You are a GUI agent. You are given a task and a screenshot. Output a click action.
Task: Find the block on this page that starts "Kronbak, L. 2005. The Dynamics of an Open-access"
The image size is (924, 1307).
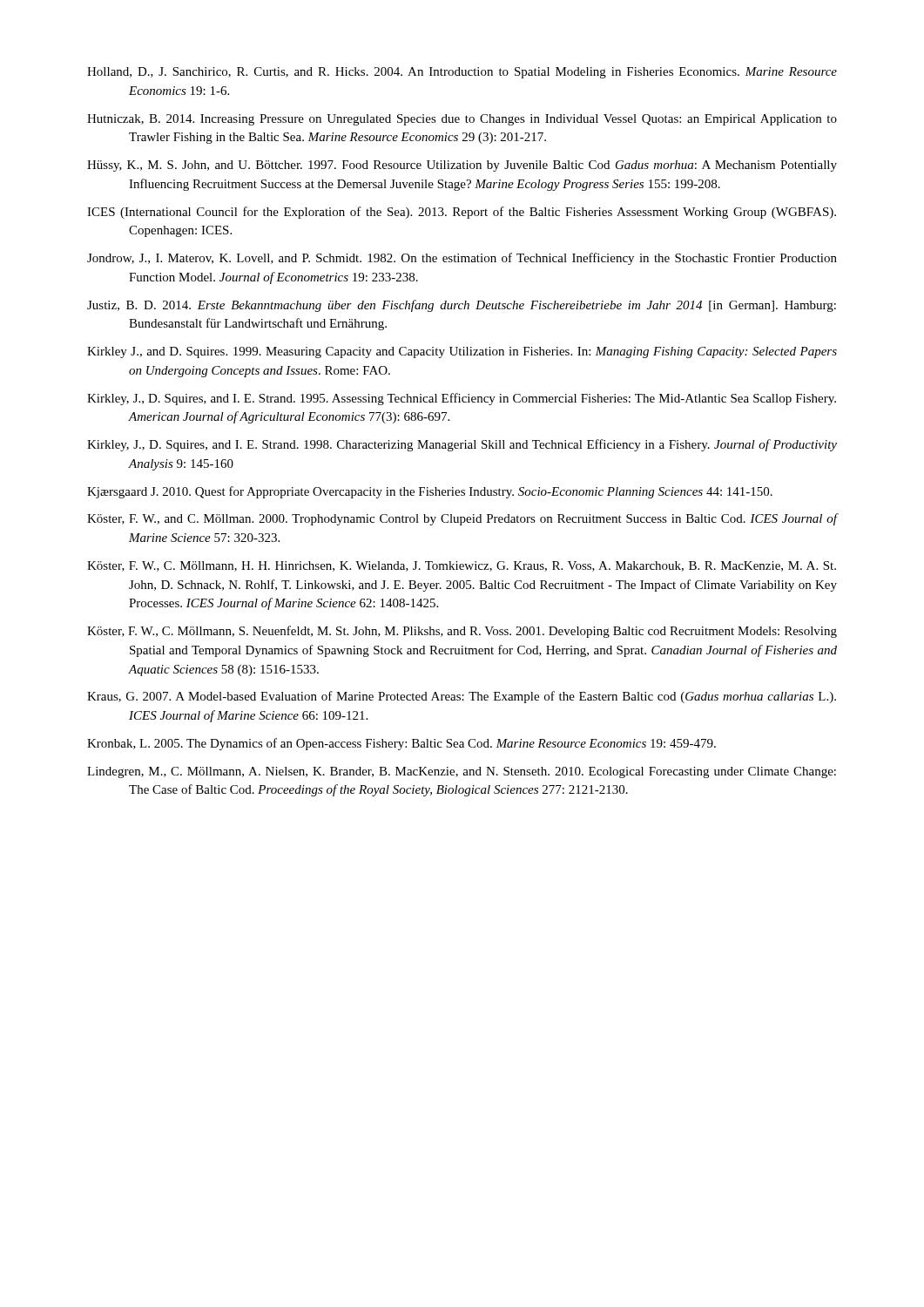(x=402, y=743)
